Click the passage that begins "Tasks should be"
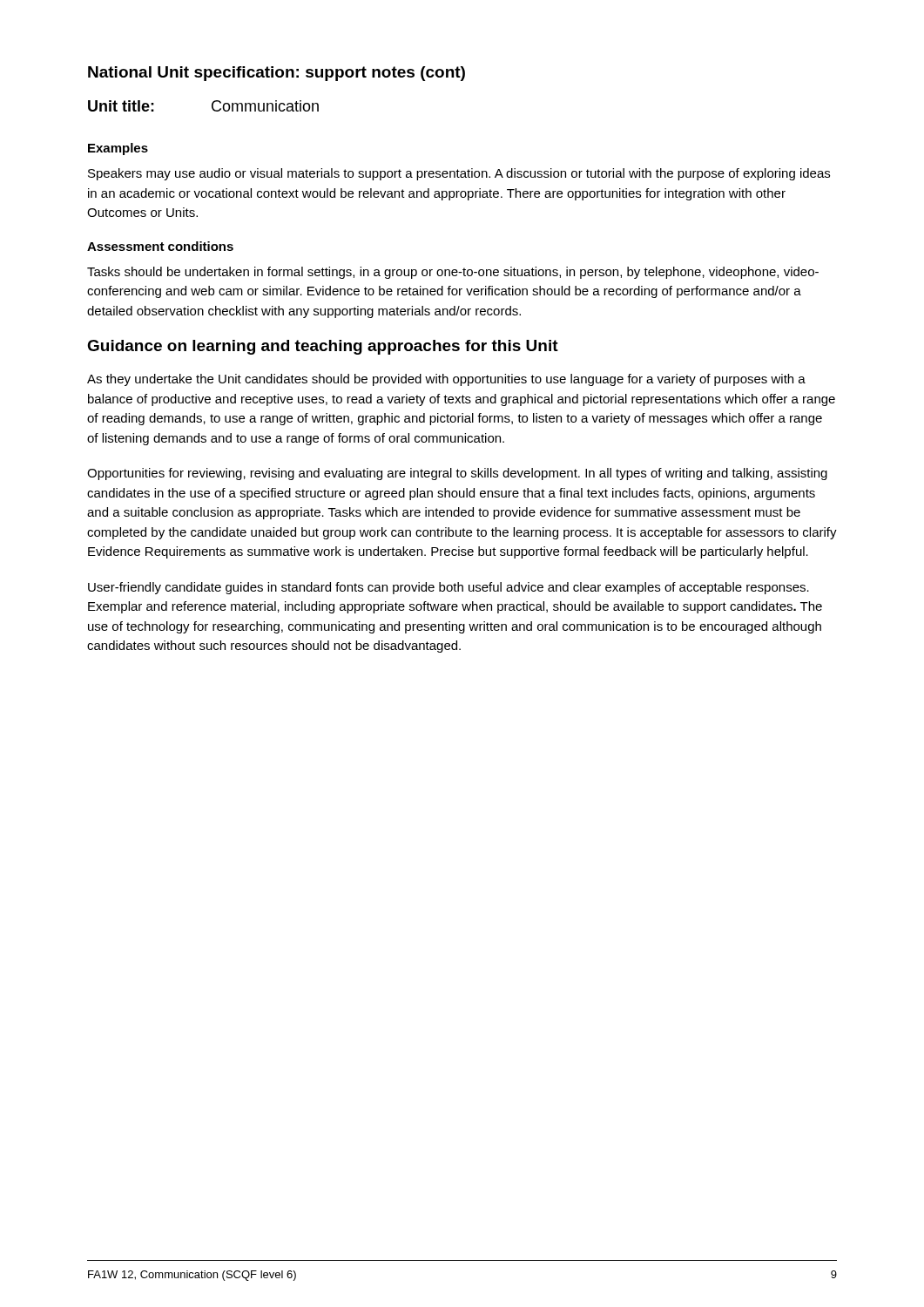This screenshot has height=1307, width=924. pyautogui.click(x=453, y=291)
